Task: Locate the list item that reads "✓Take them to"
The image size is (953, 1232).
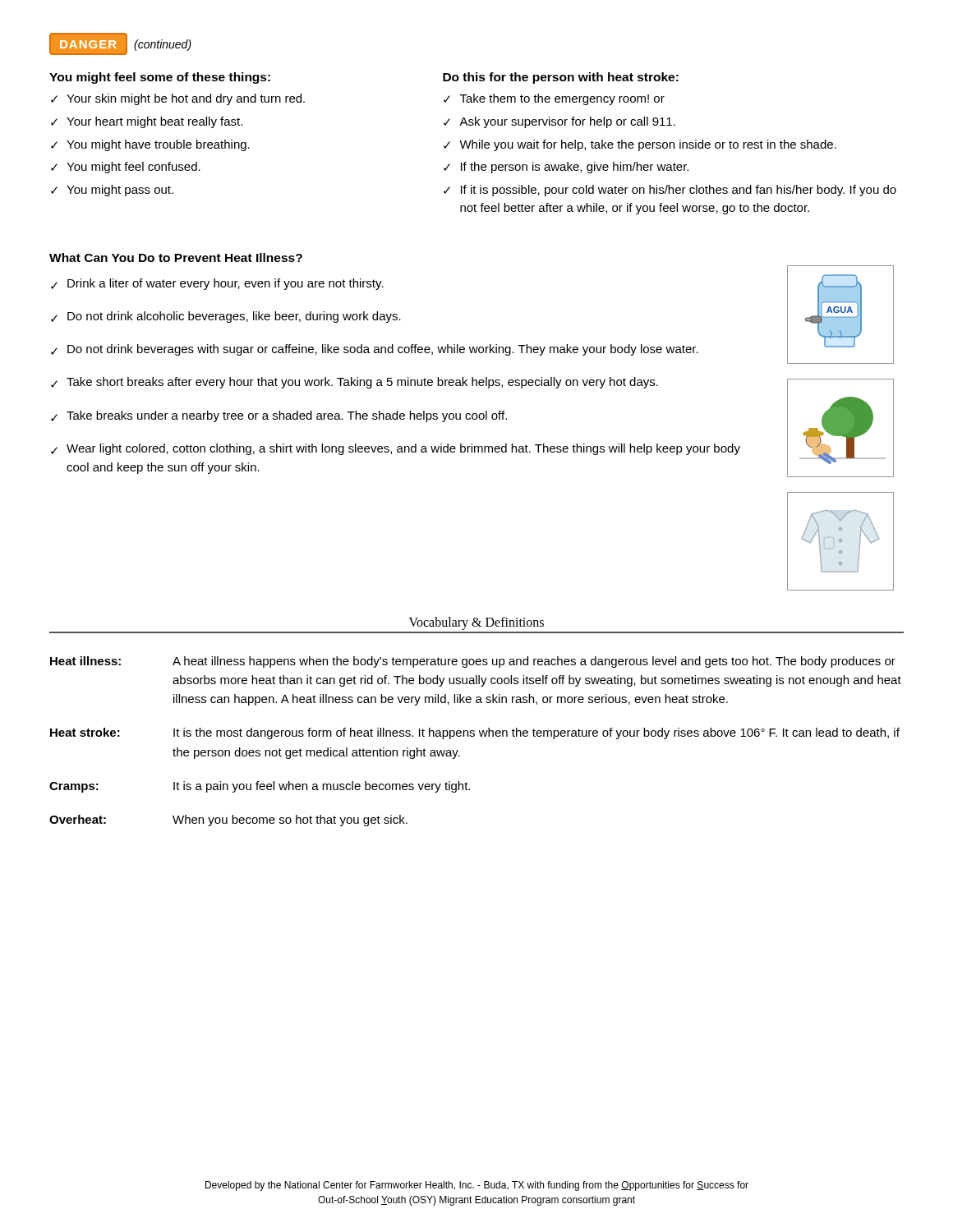Action: [553, 99]
